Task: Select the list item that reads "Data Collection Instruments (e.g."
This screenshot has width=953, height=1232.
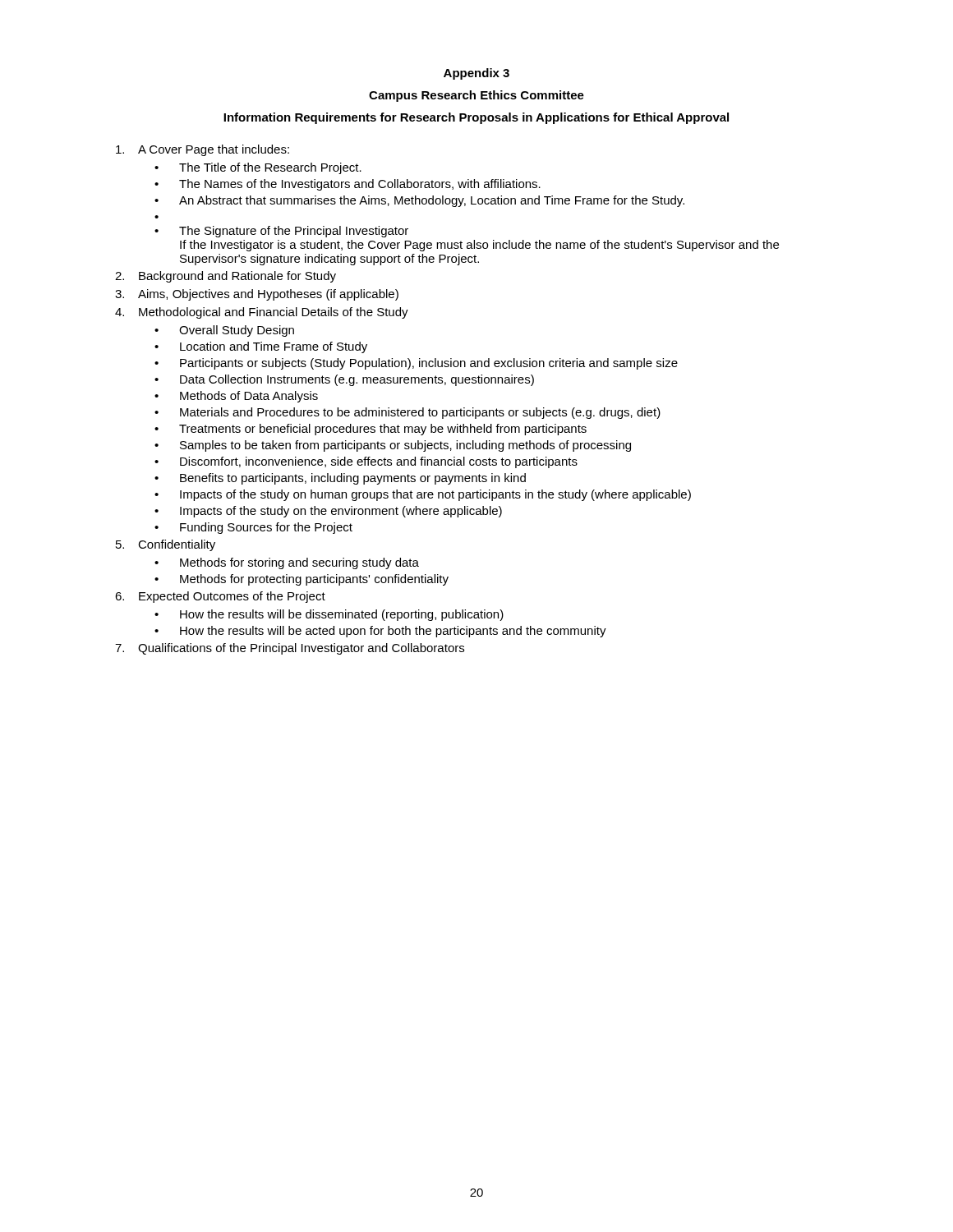Action: (357, 379)
